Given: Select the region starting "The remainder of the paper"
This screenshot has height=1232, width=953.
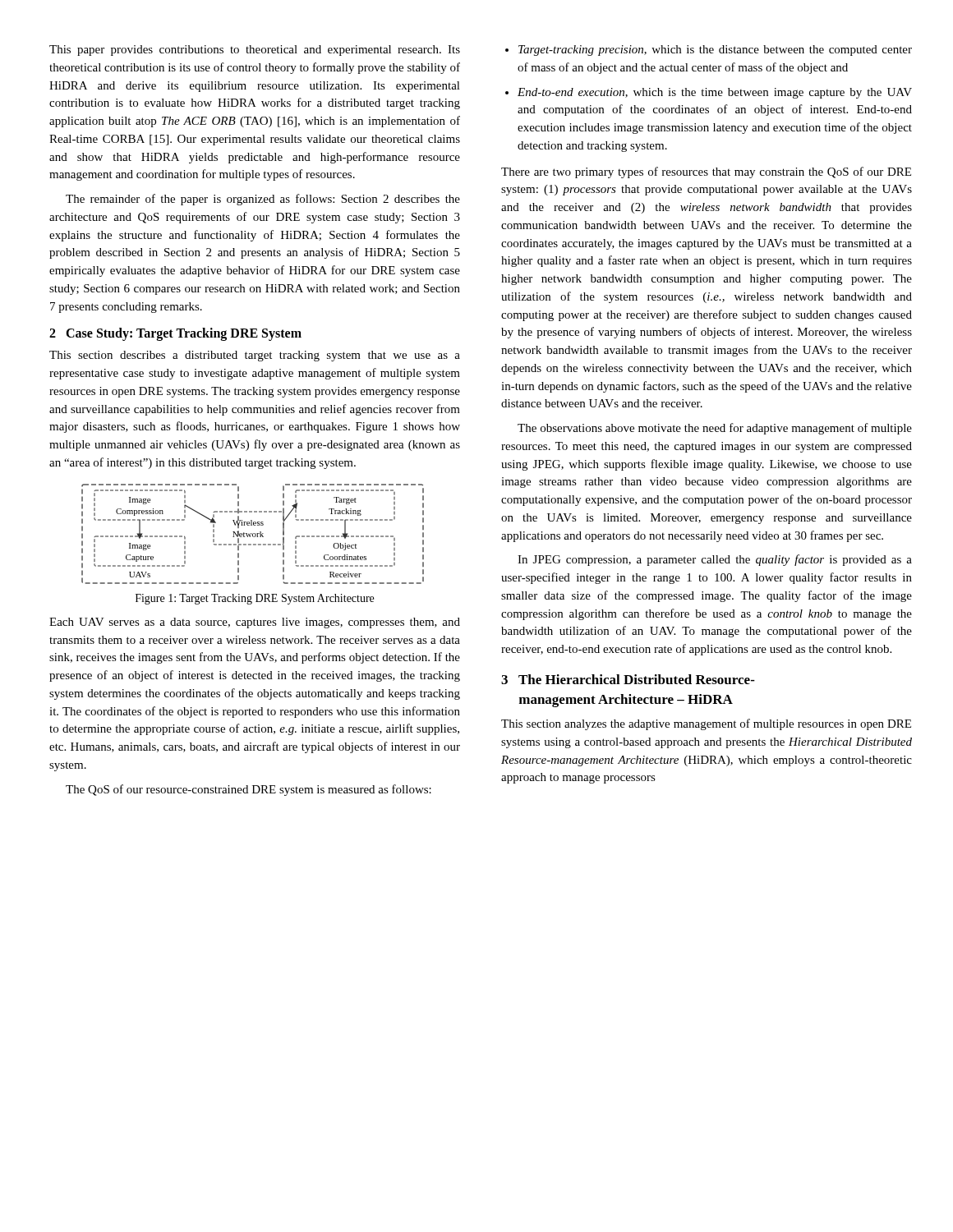Looking at the screenshot, I should [255, 253].
